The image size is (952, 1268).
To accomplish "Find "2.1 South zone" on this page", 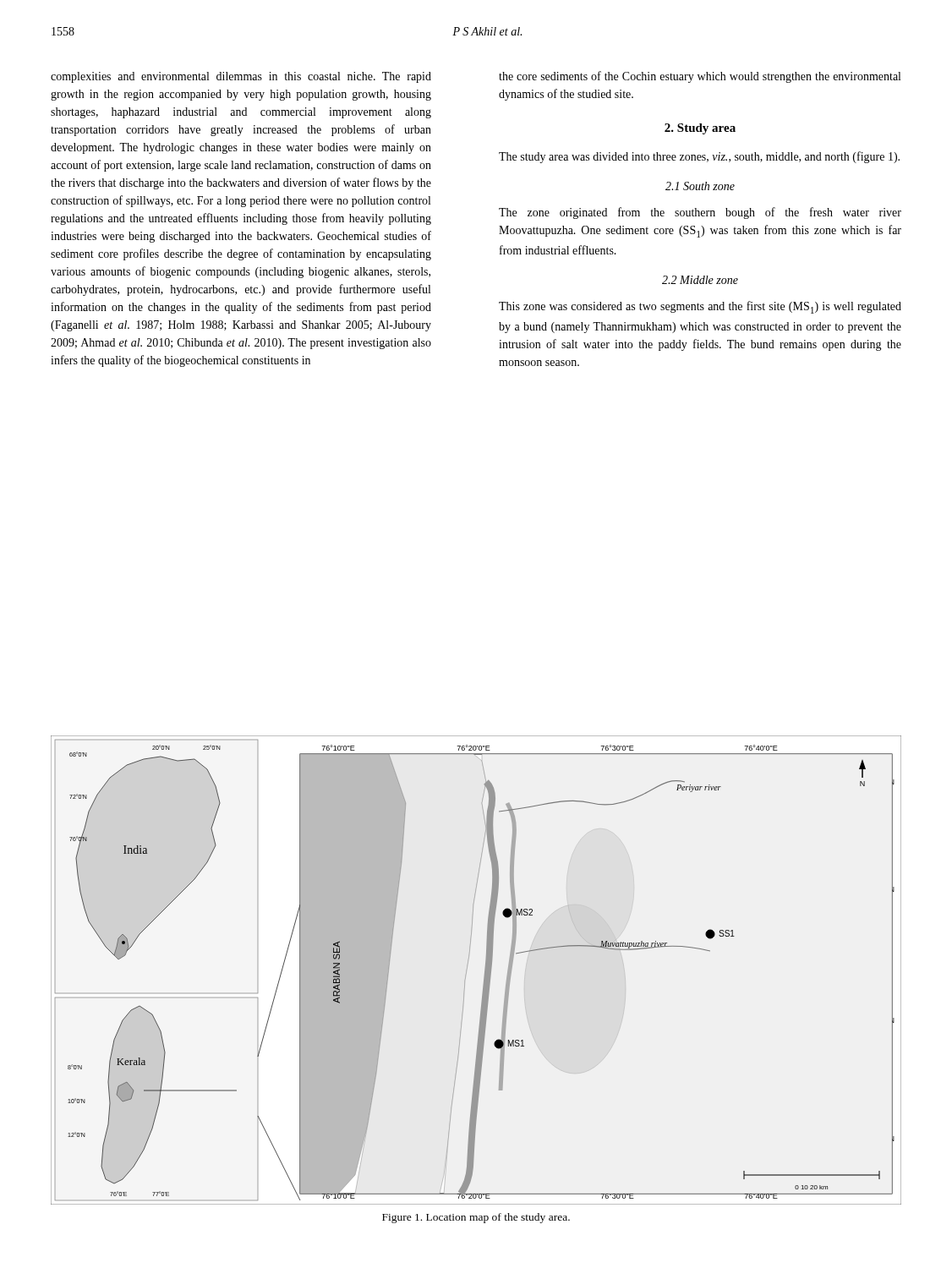I will (x=700, y=186).
